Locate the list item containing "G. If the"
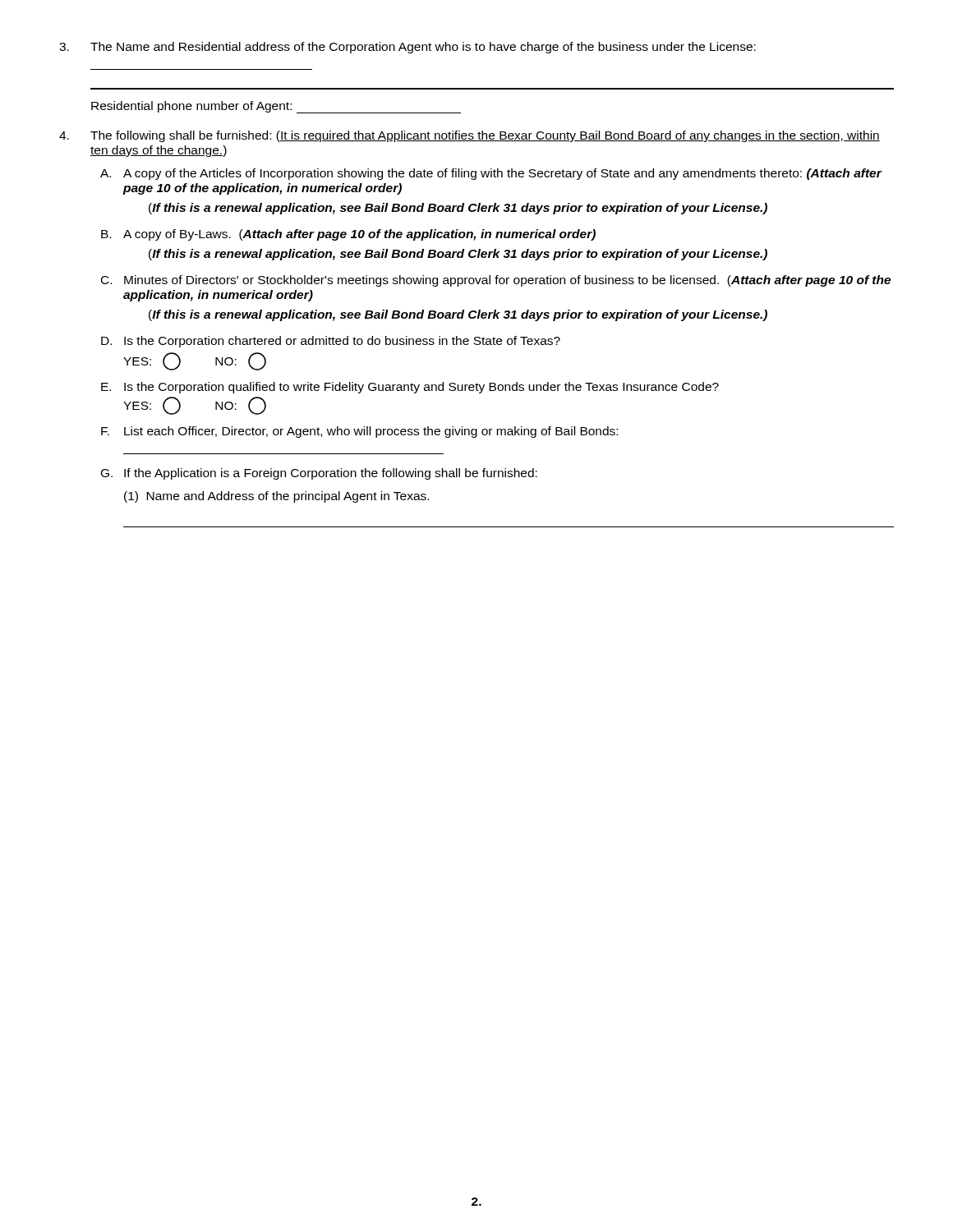Screen dimensions: 1232x953 point(319,474)
